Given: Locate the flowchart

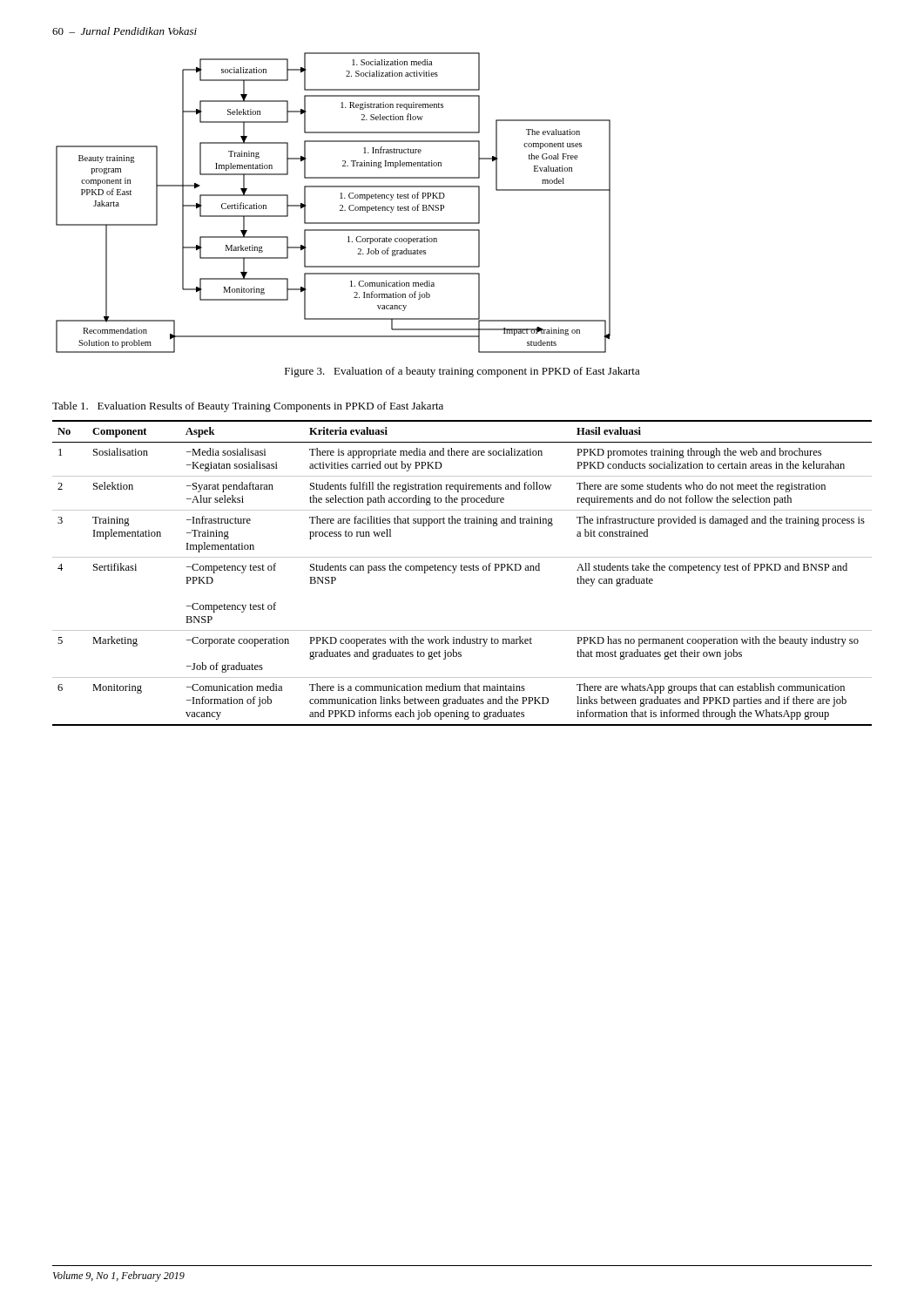Looking at the screenshot, I should pyautogui.click(x=462, y=207).
